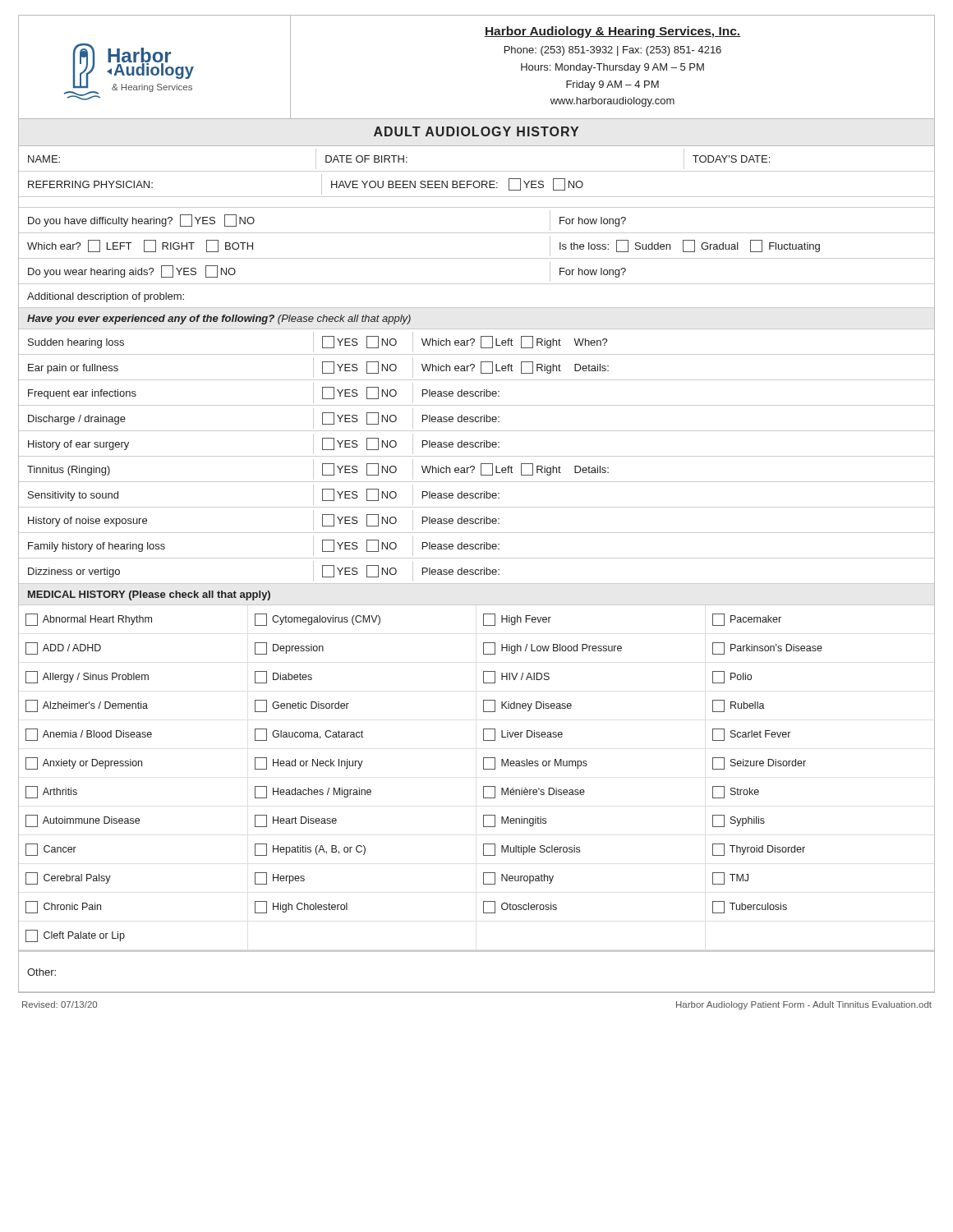Click on the list item that says "Autoimmune Disease"
This screenshot has height=1232, width=953.
(83, 821)
